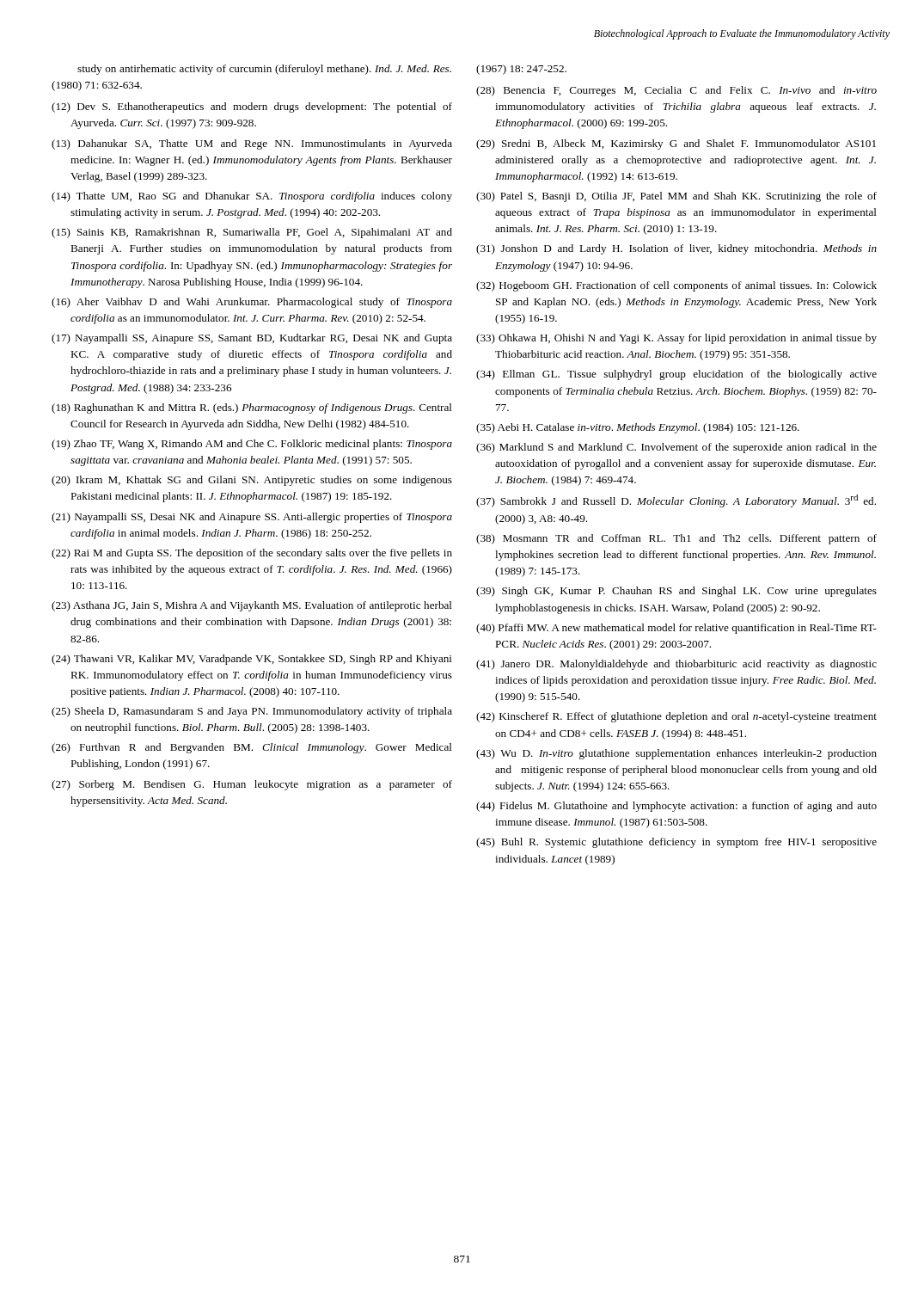Find the block on this page that starts "(28) Benencia F, Courreges M, Cecialia C and"
924x1290 pixels.
(x=676, y=106)
